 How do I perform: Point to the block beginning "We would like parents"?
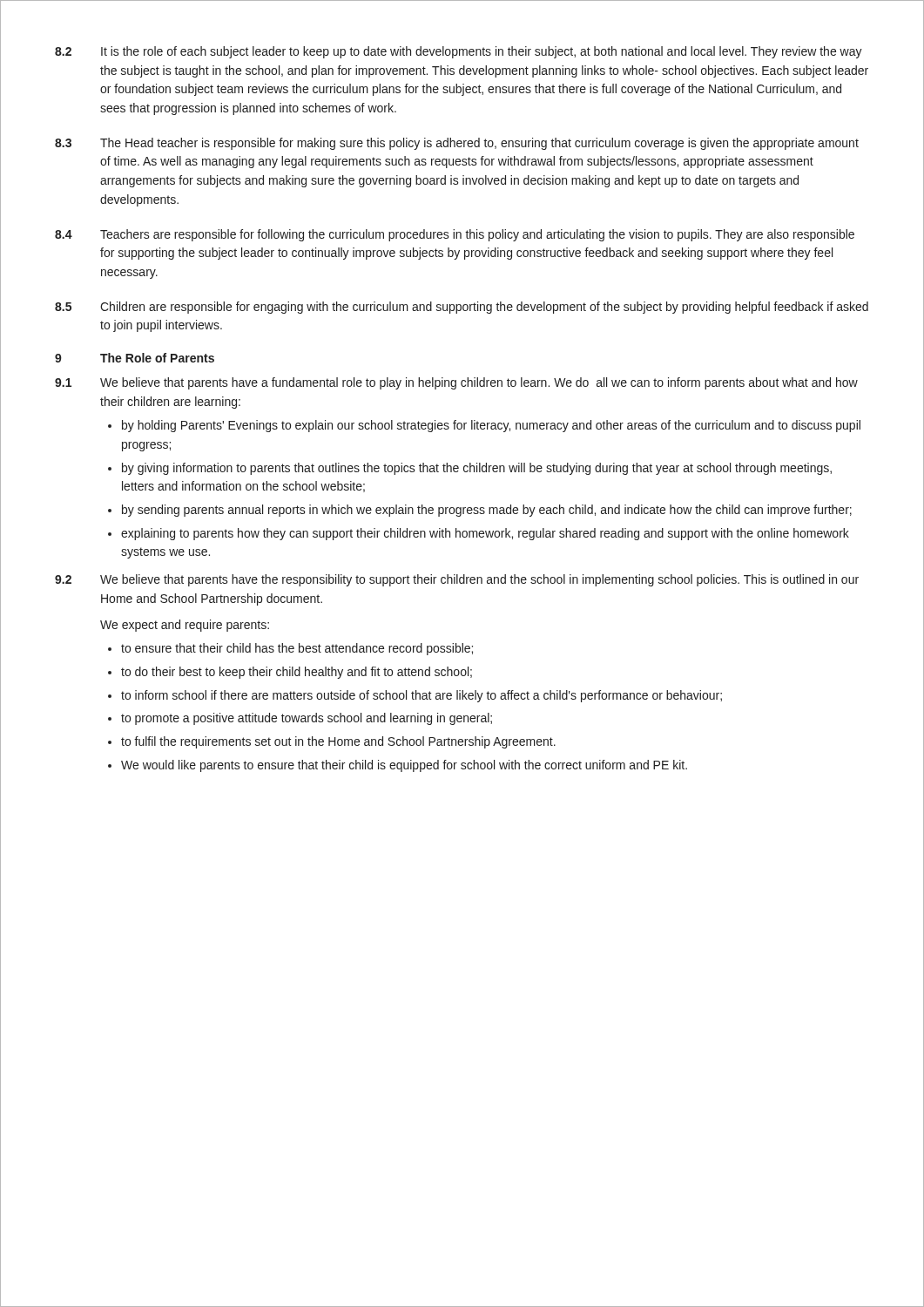click(405, 765)
